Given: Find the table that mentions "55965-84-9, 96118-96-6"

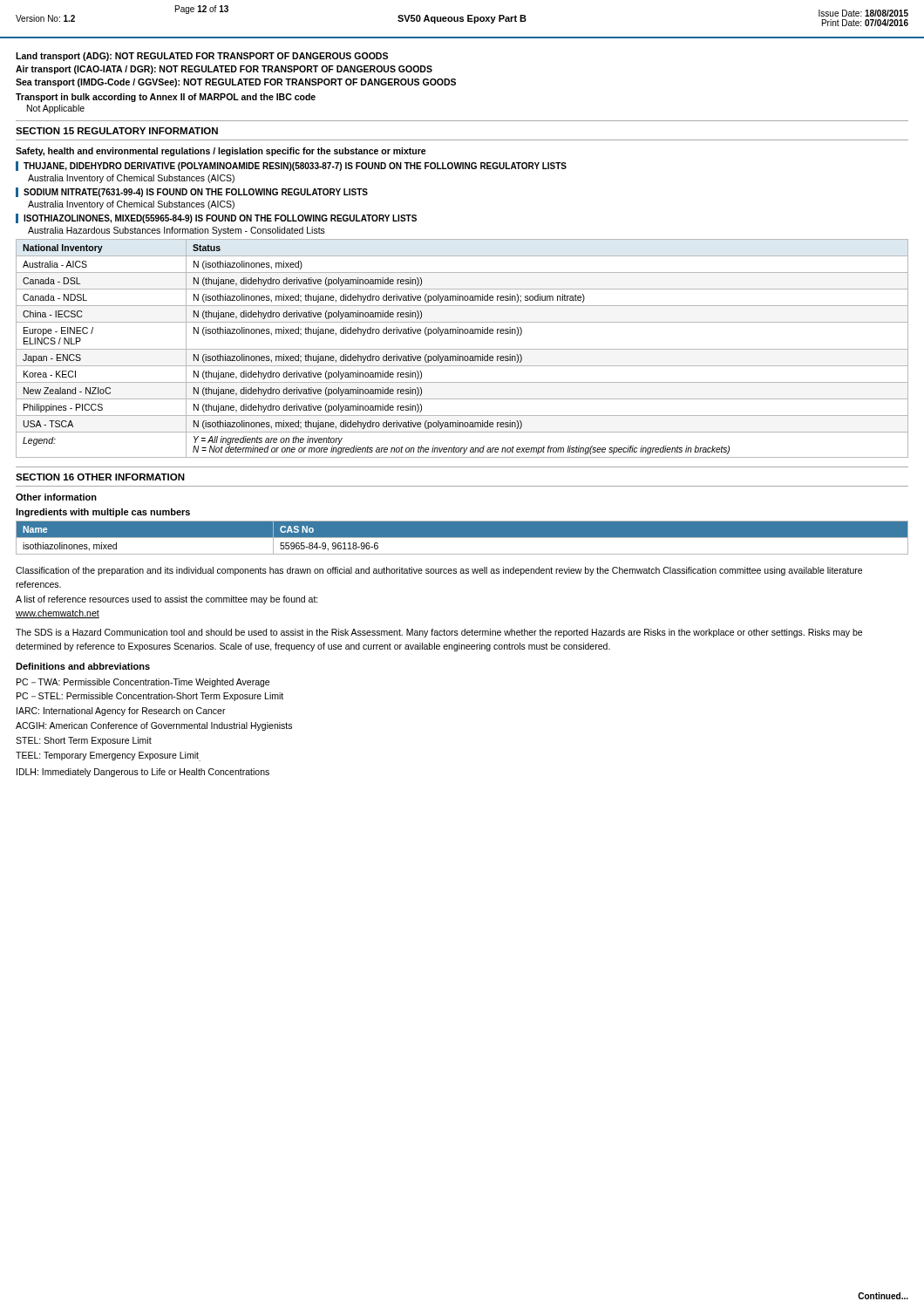Looking at the screenshot, I should (x=462, y=538).
